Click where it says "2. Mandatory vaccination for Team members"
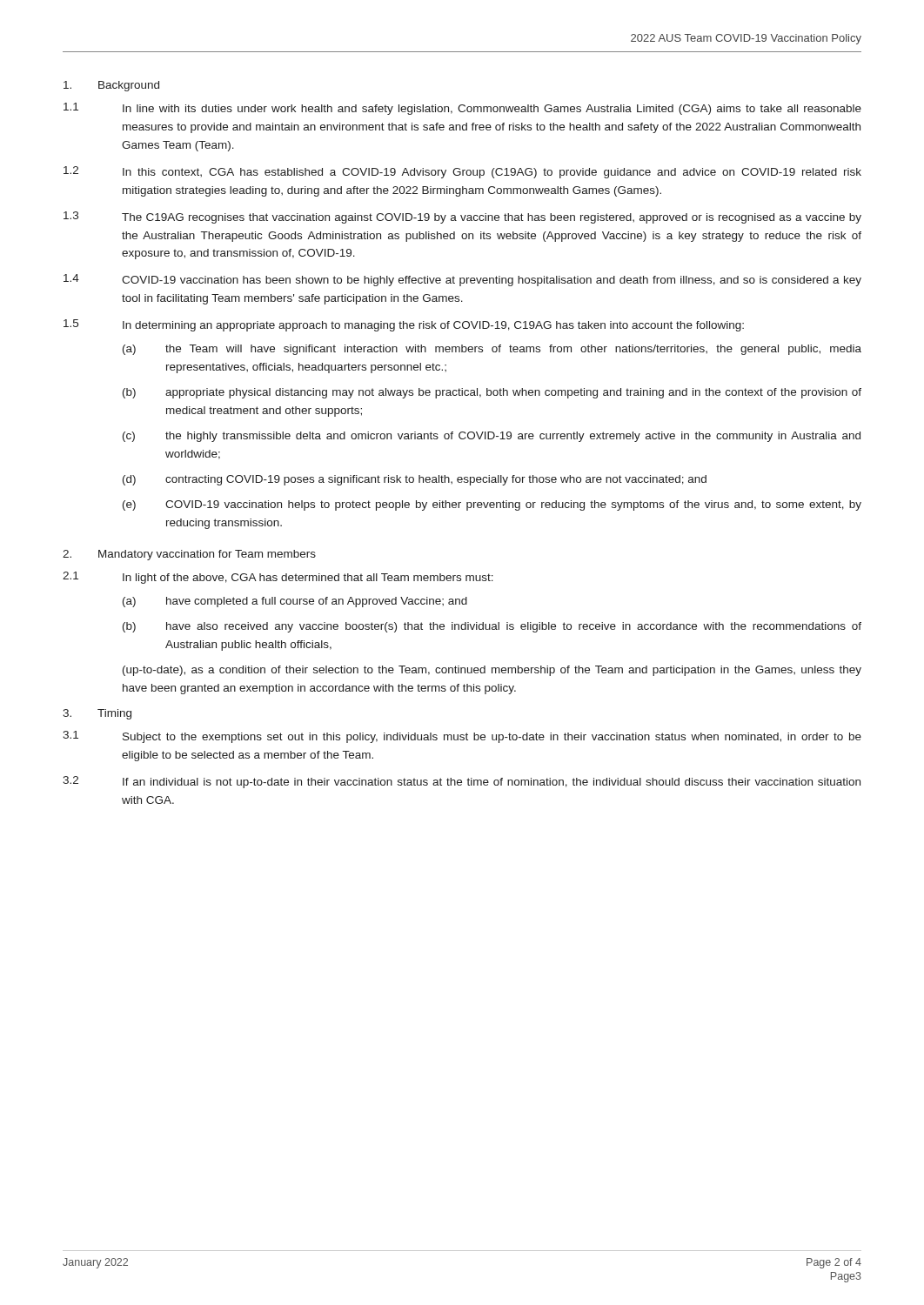924x1305 pixels. point(189,554)
